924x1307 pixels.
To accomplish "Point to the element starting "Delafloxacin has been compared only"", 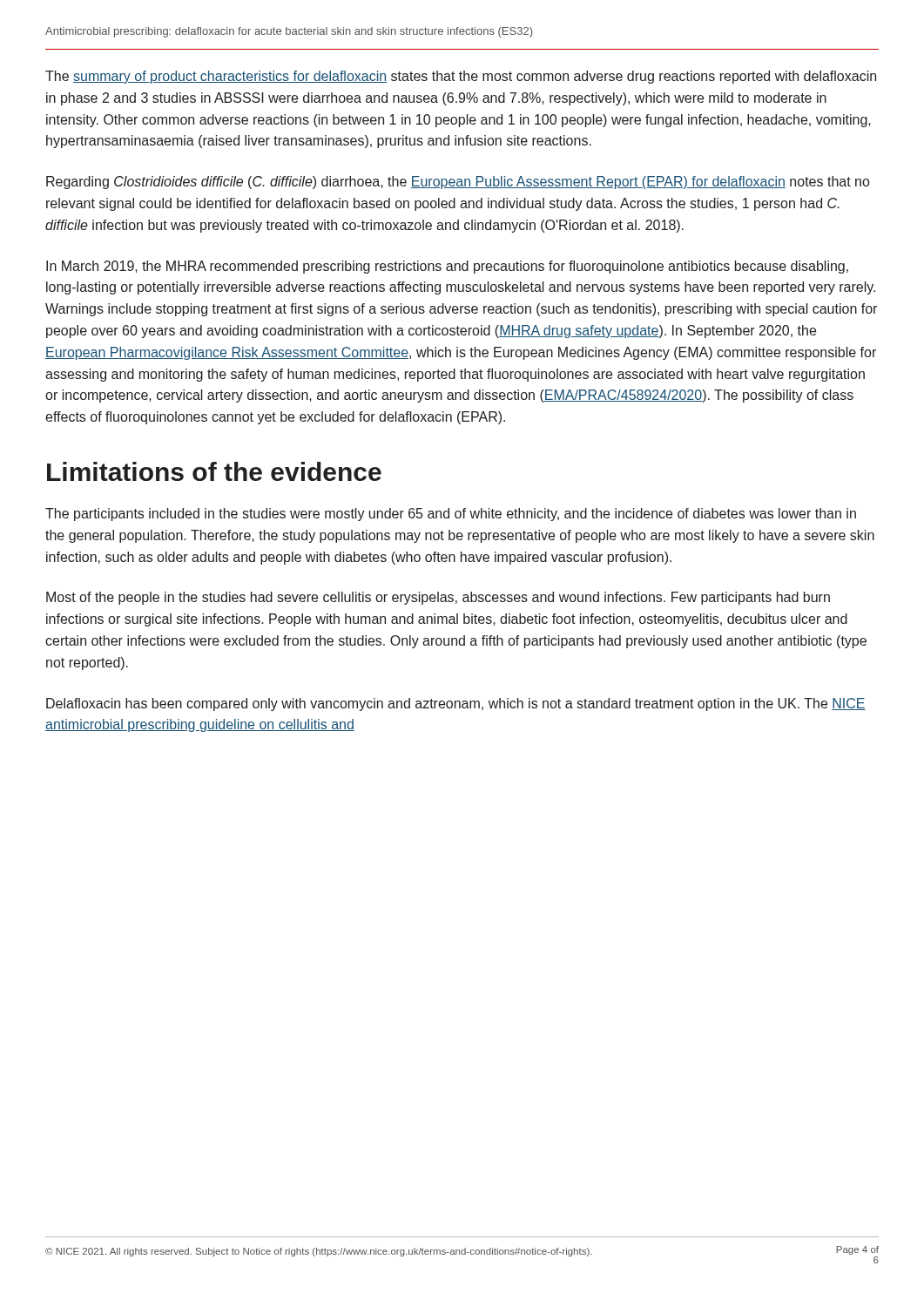I will 455,714.
